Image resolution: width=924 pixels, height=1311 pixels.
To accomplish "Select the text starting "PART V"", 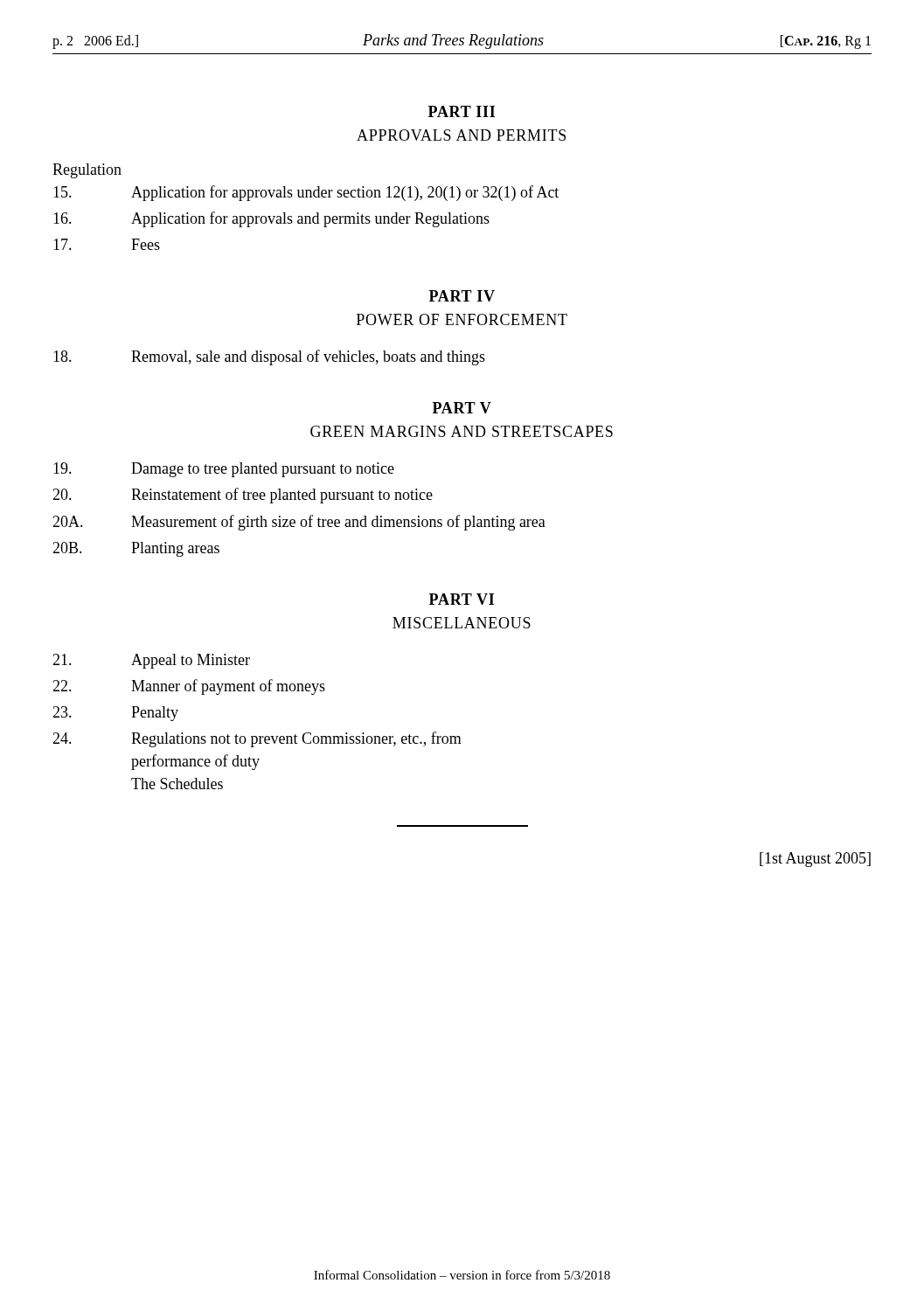I will coord(462,408).
